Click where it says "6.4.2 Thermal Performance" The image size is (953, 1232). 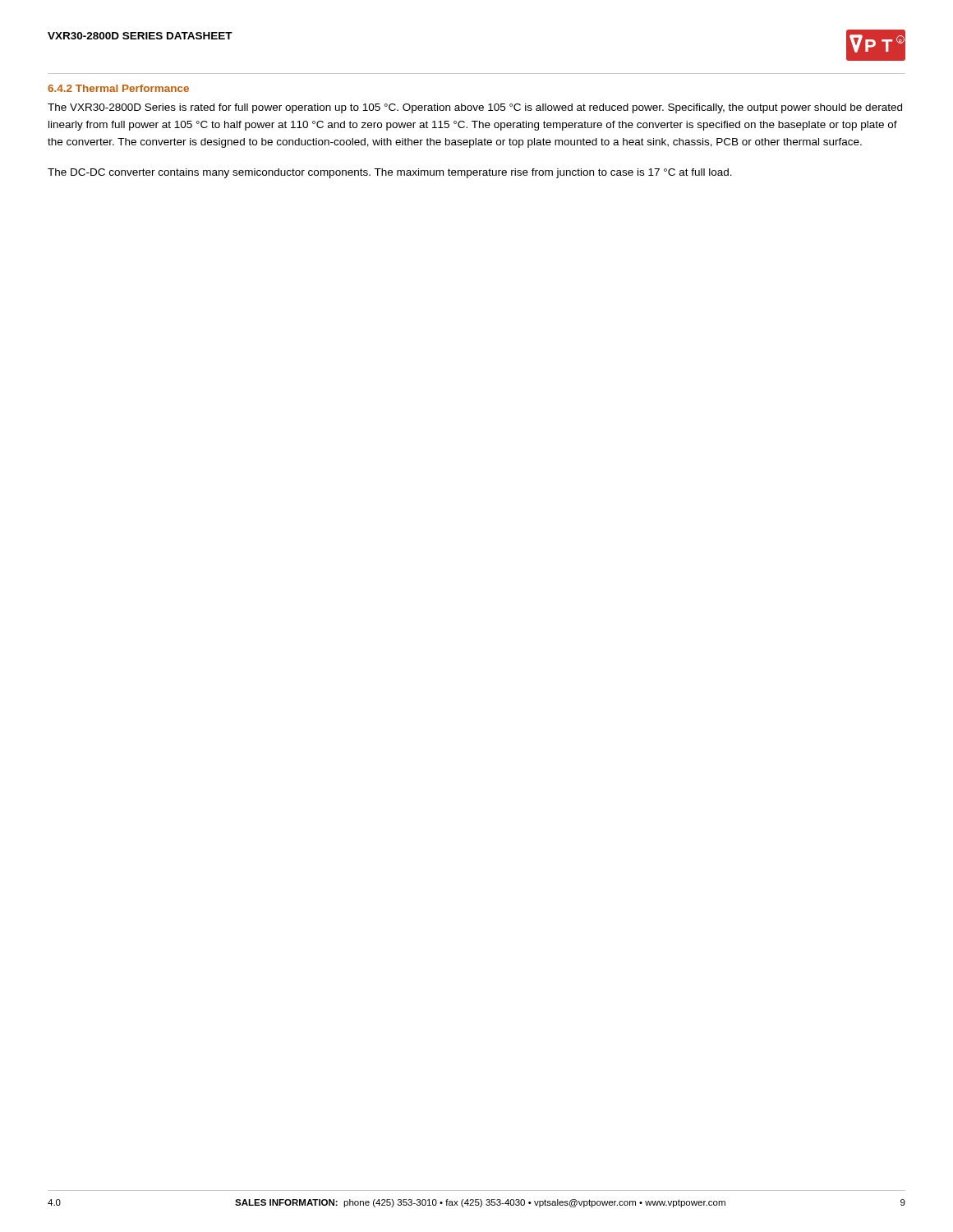[119, 88]
